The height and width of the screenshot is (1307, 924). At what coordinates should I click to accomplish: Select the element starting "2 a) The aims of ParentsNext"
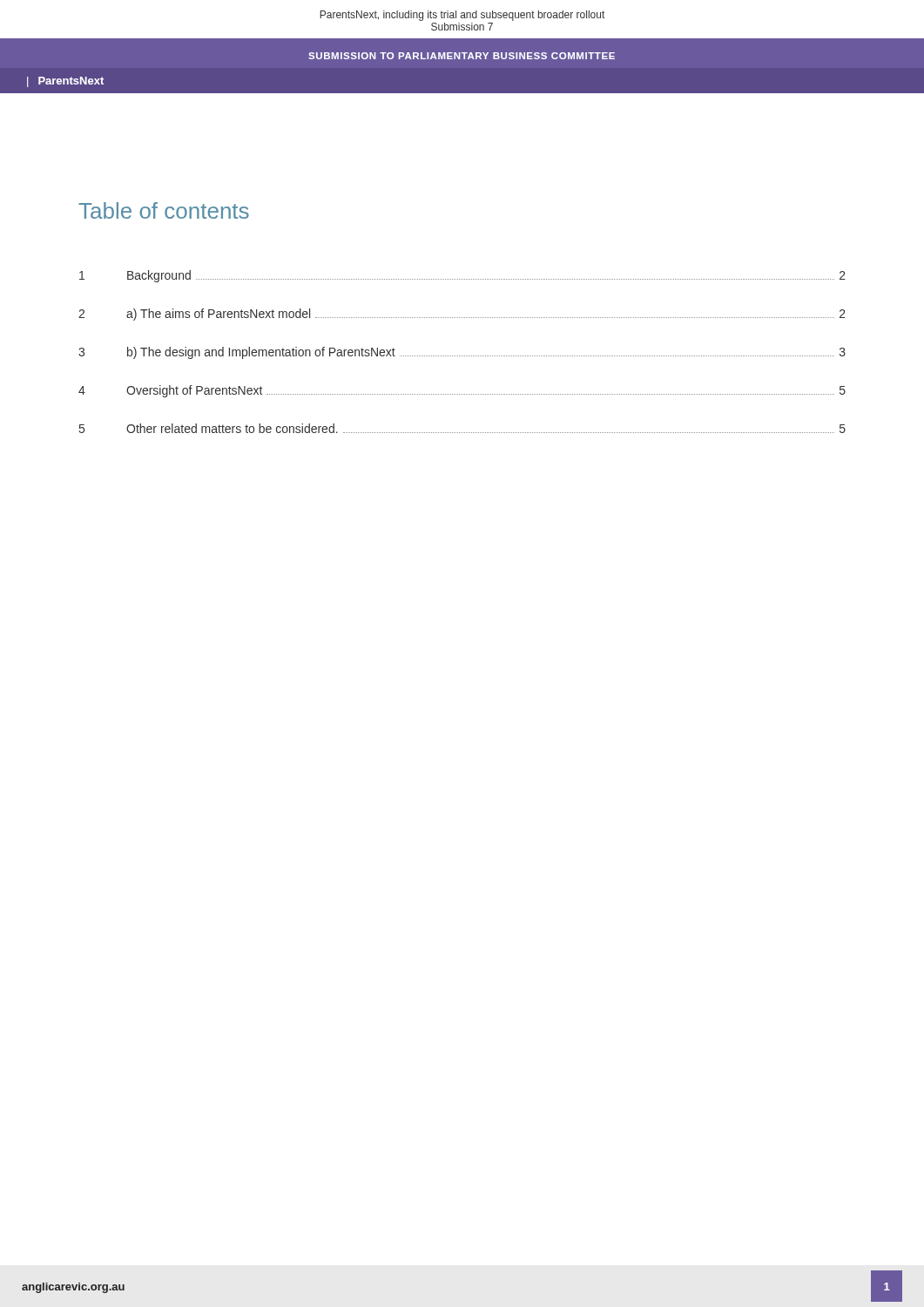tap(462, 314)
